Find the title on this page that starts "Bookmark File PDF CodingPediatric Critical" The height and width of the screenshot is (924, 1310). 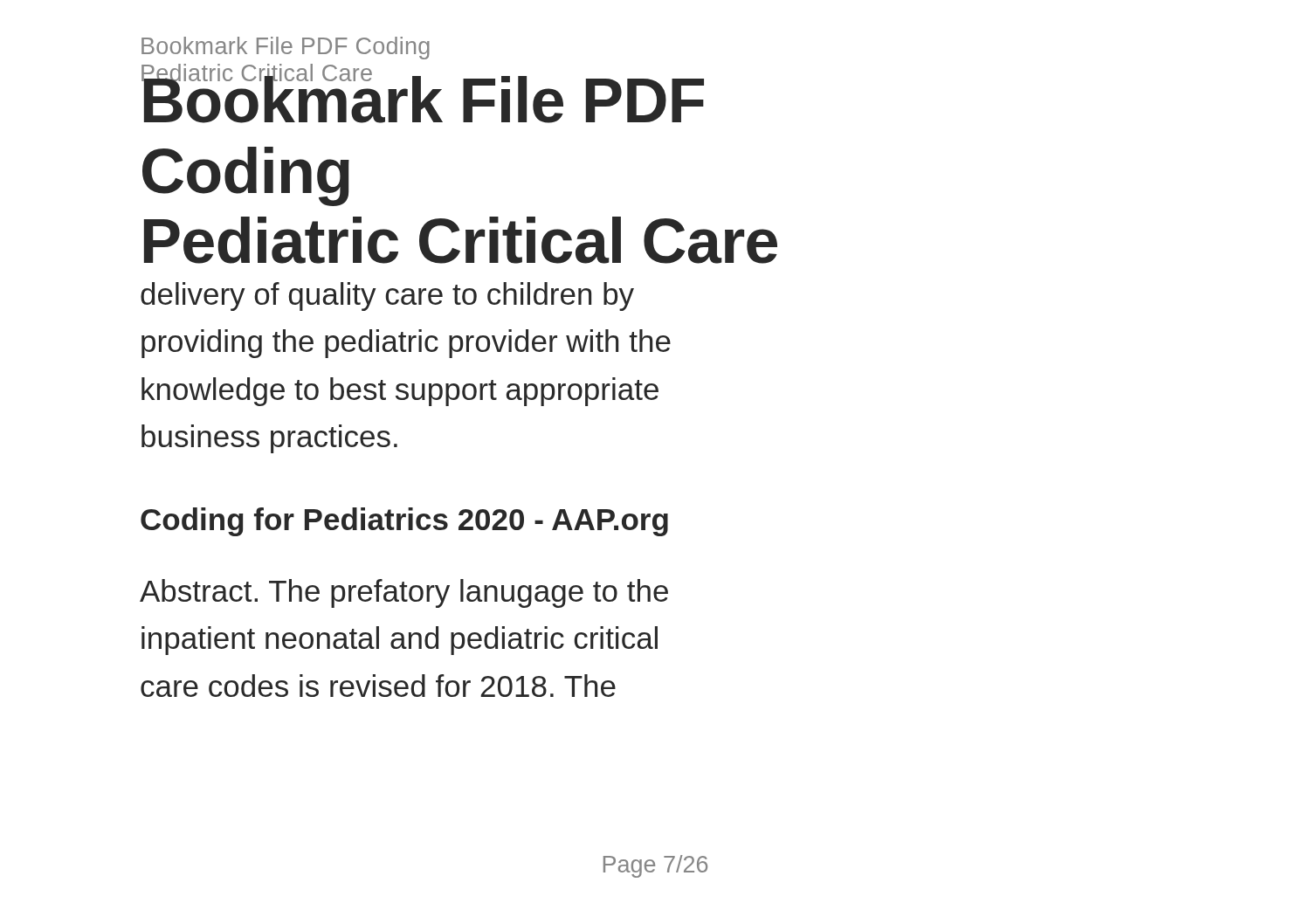[423, 94]
